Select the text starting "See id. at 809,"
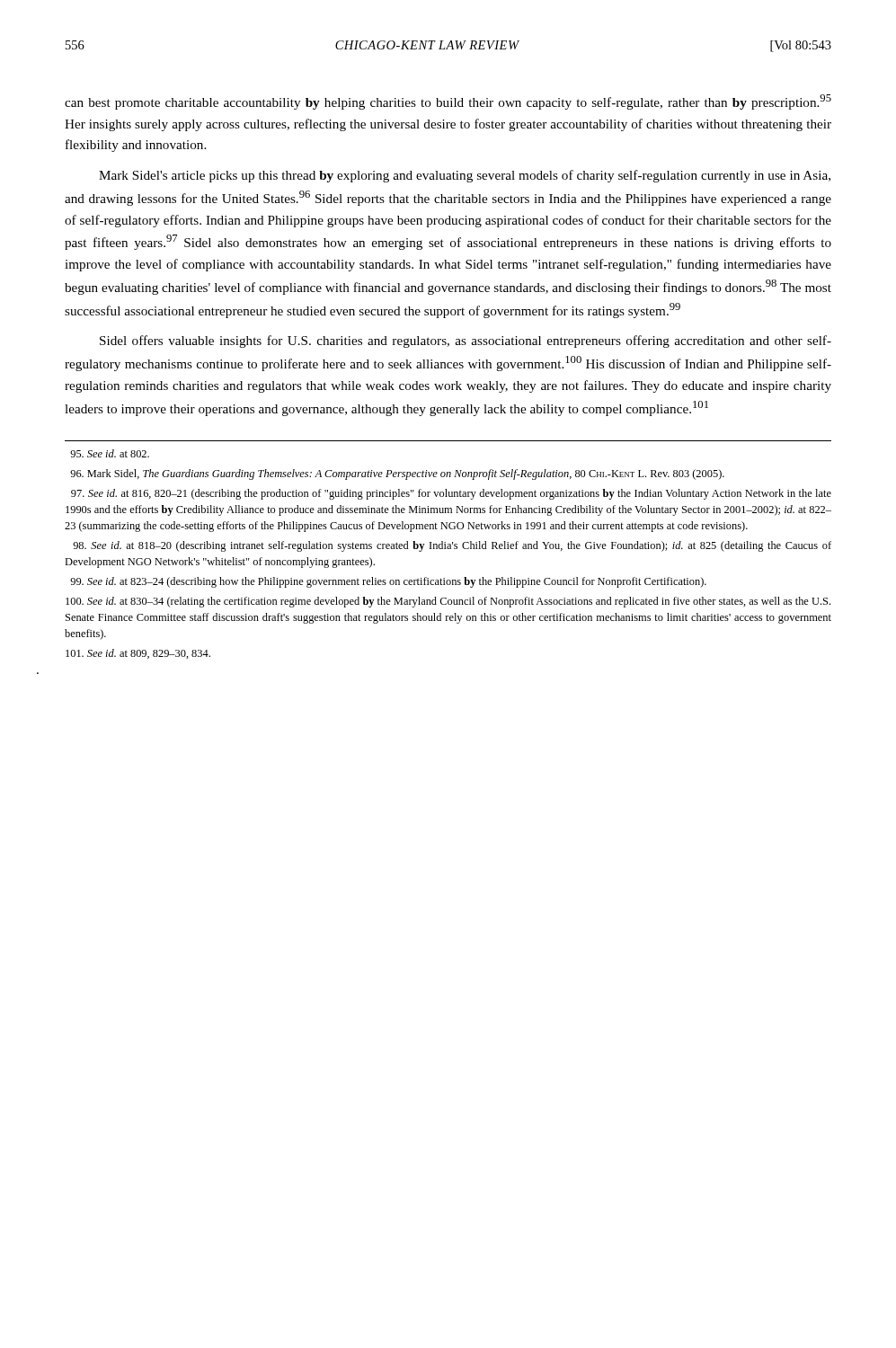 (x=138, y=653)
